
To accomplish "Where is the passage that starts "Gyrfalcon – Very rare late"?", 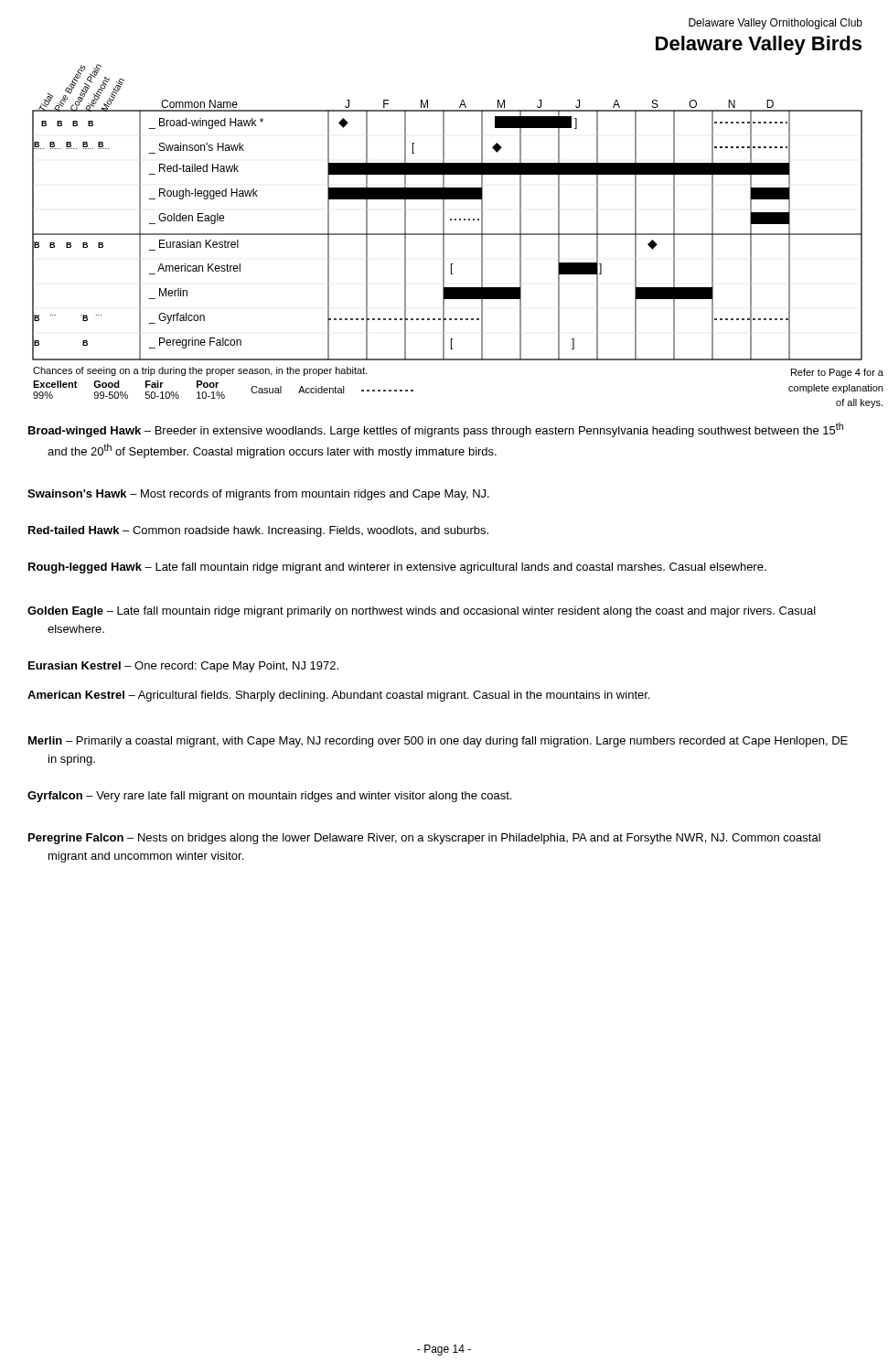I will pos(444,795).
